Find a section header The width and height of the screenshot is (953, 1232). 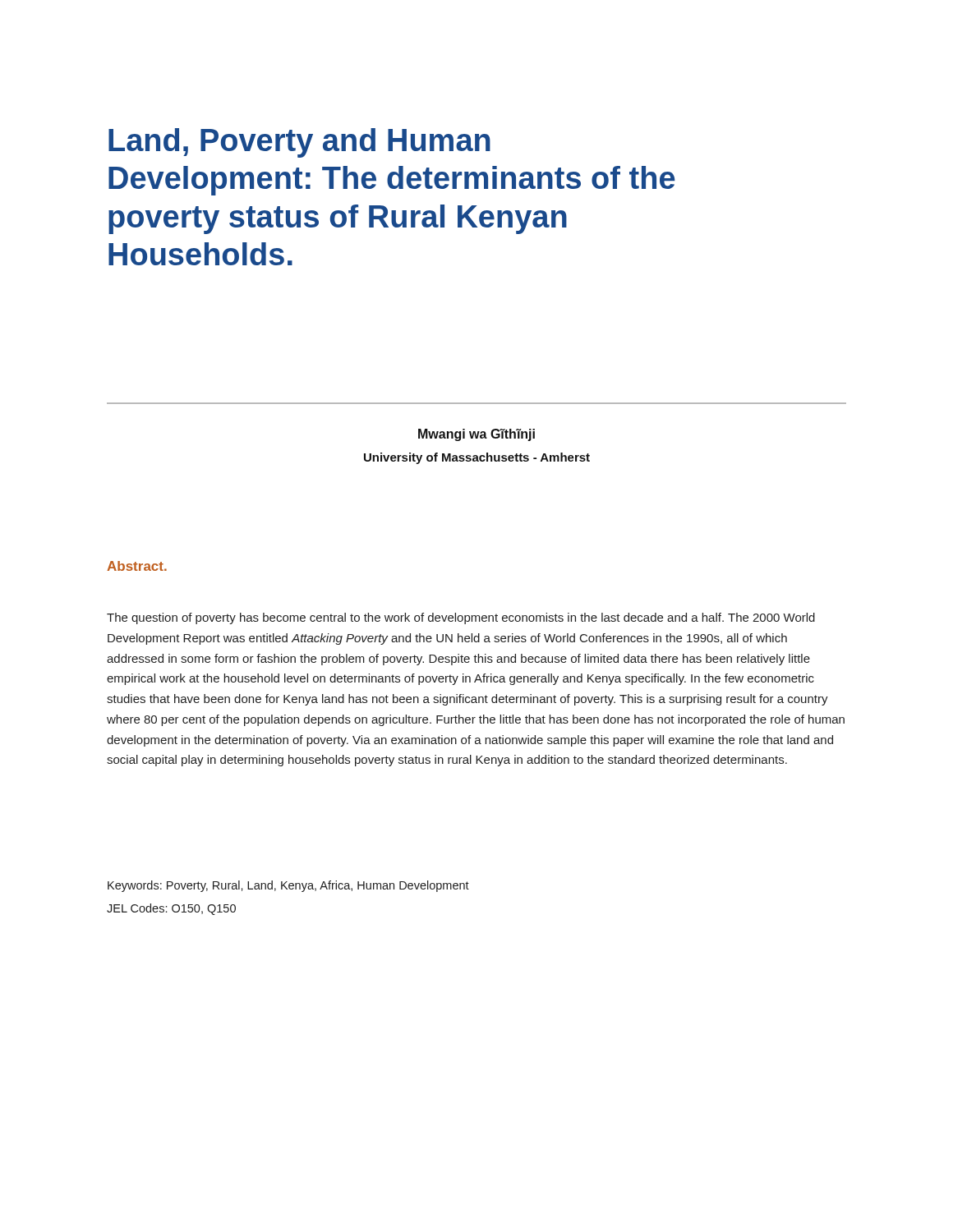click(x=137, y=567)
